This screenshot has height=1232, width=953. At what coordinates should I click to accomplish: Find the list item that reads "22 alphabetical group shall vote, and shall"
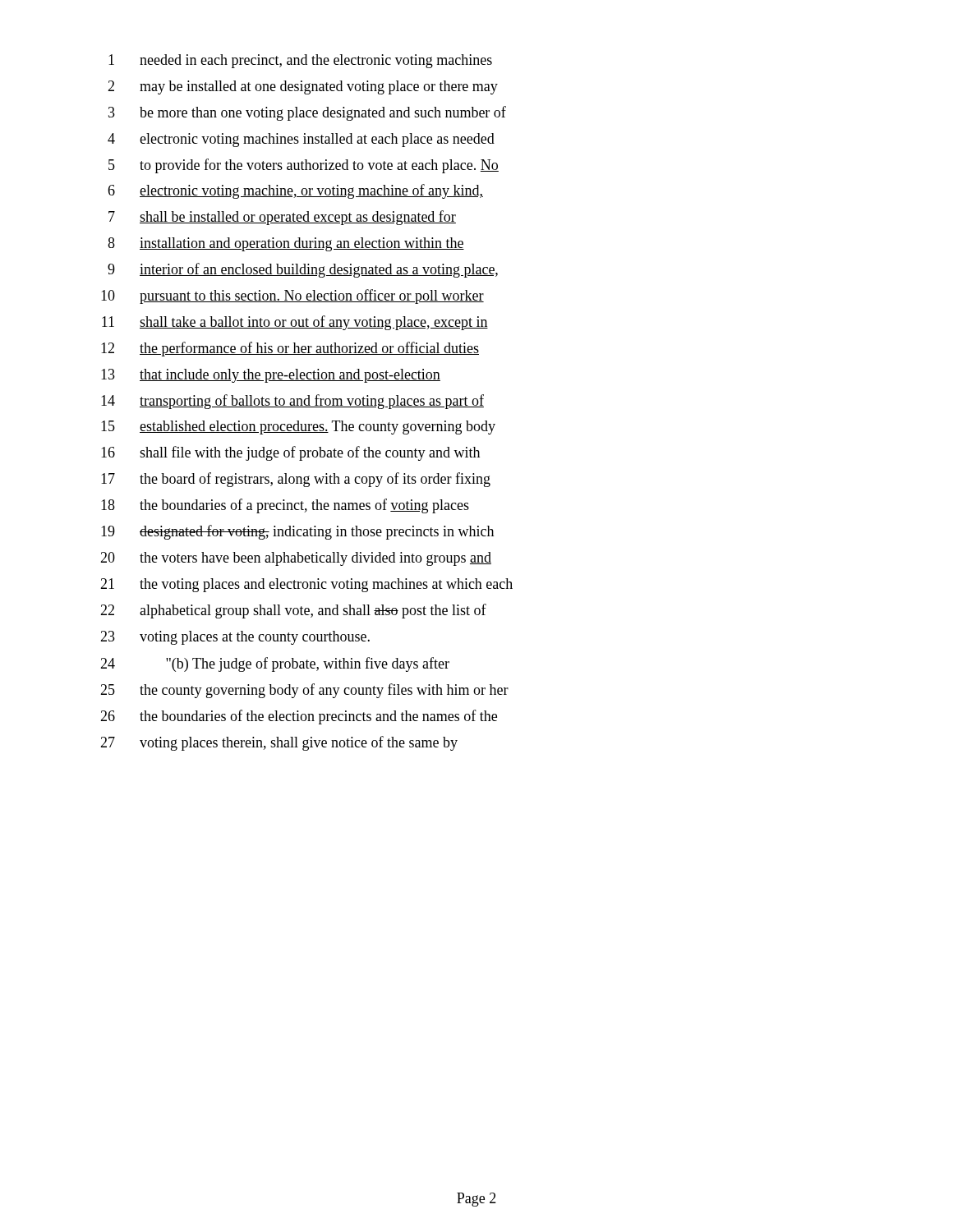click(x=460, y=611)
